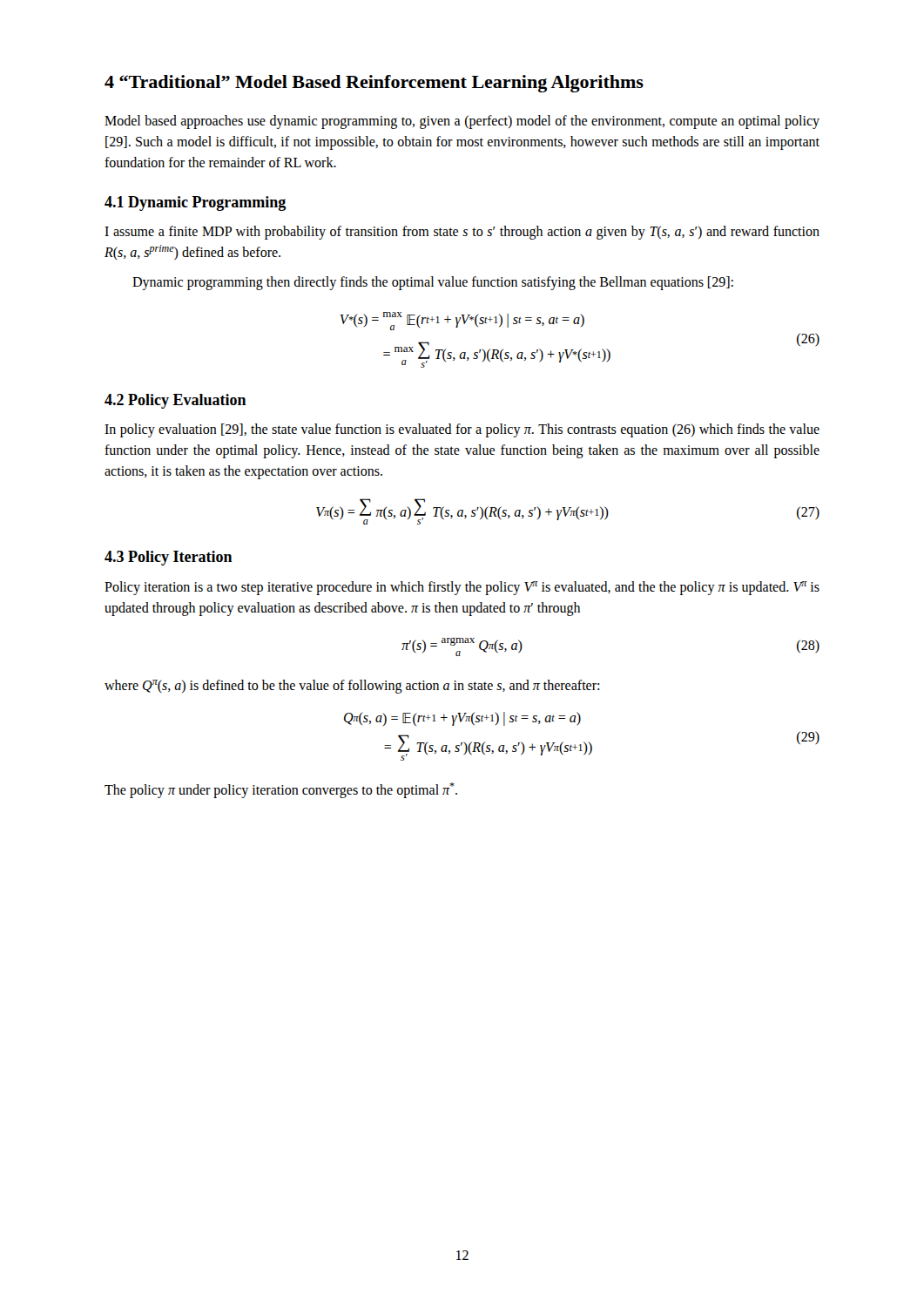Find the block on this page that starts "The policy π under policy iteration converges"

point(462,790)
